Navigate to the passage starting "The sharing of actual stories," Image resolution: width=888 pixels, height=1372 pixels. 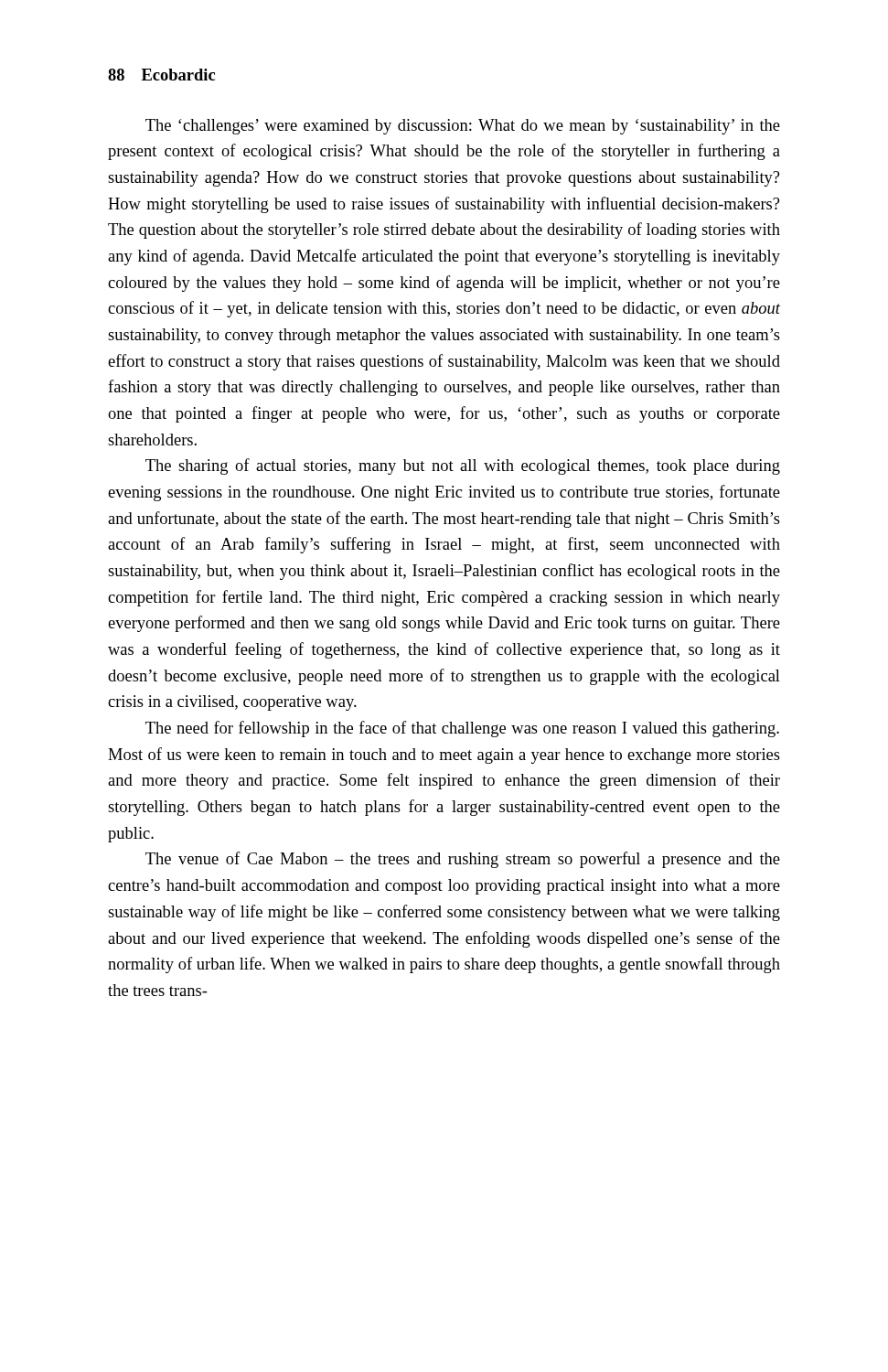[x=444, y=584]
